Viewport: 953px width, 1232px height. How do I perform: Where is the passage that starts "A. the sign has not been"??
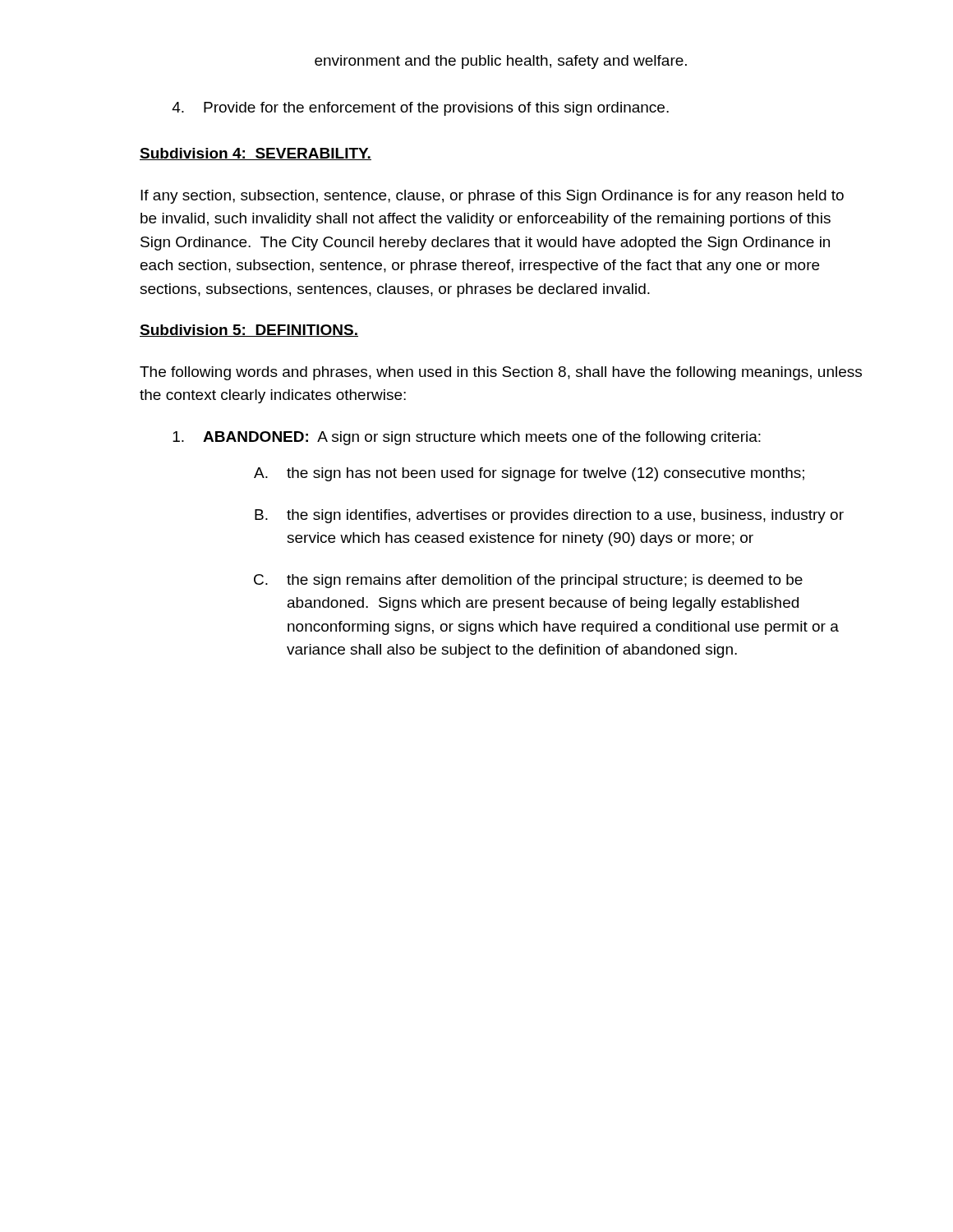tap(533, 473)
